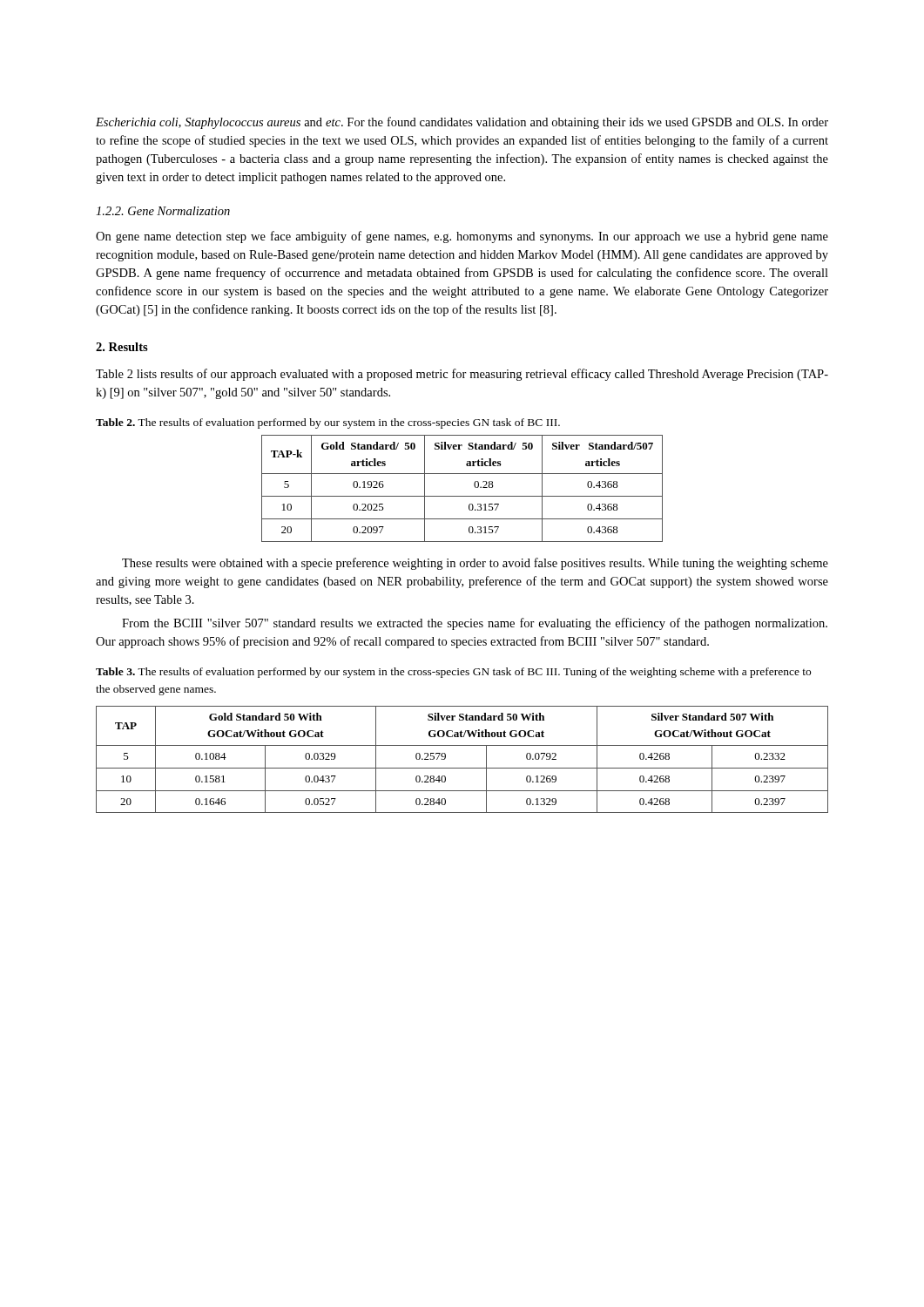This screenshot has height=1307, width=924.
Task: Select the section header containing "2. Results"
Action: 122,347
